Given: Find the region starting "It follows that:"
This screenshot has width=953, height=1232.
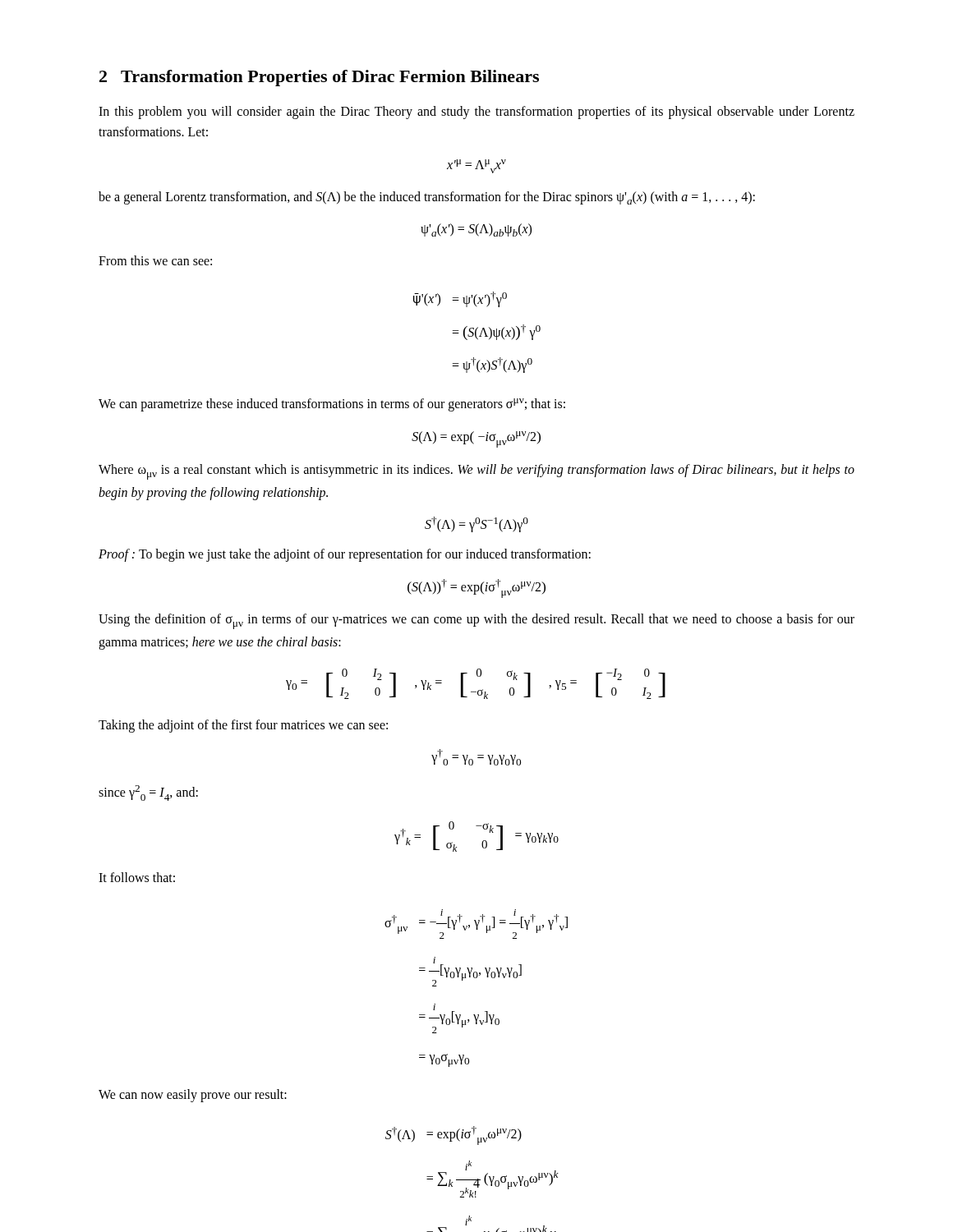Looking at the screenshot, I should (137, 877).
